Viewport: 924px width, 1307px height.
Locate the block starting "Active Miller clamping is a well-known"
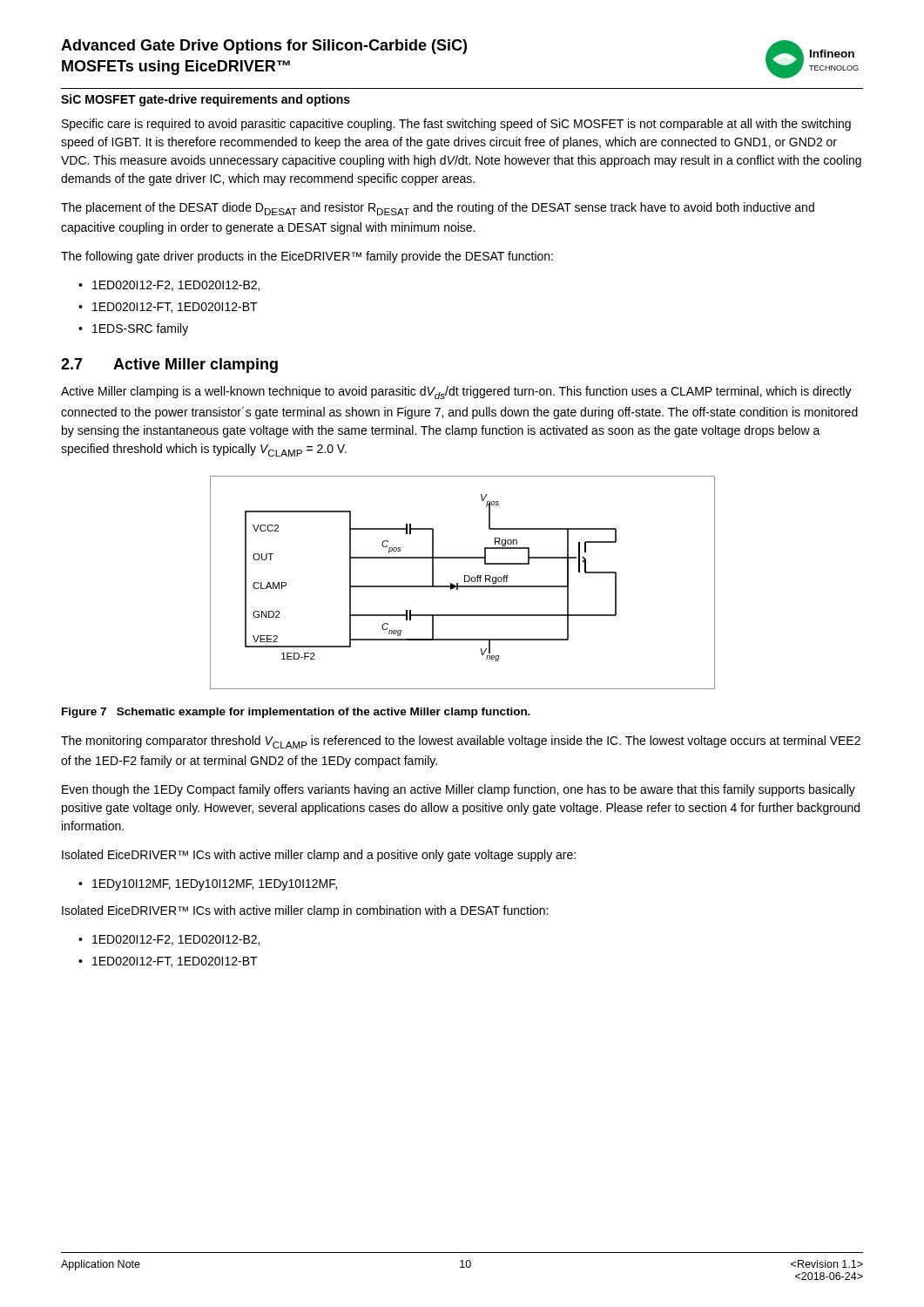pyautogui.click(x=460, y=421)
